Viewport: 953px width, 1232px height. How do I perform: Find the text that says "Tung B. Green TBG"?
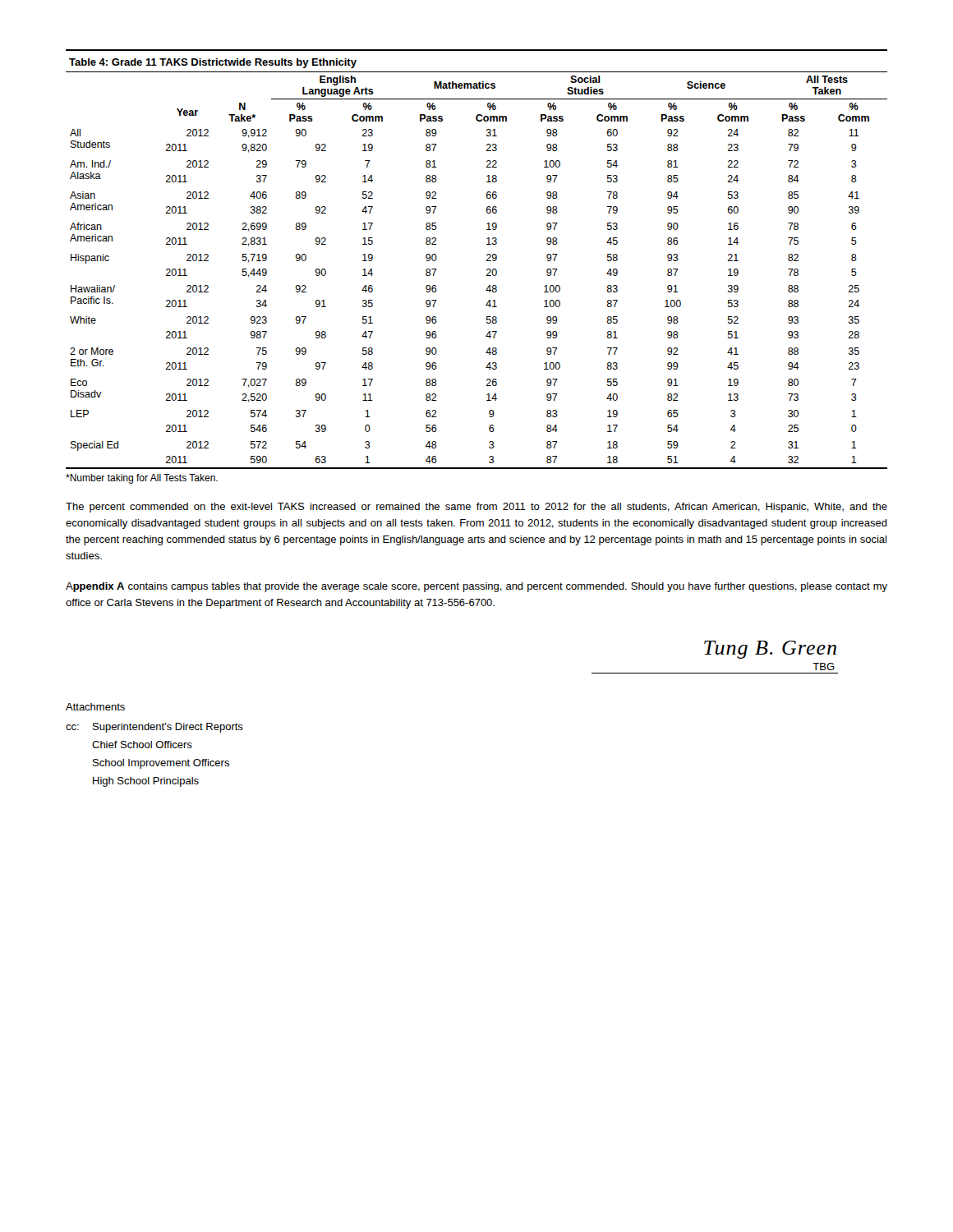point(715,654)
